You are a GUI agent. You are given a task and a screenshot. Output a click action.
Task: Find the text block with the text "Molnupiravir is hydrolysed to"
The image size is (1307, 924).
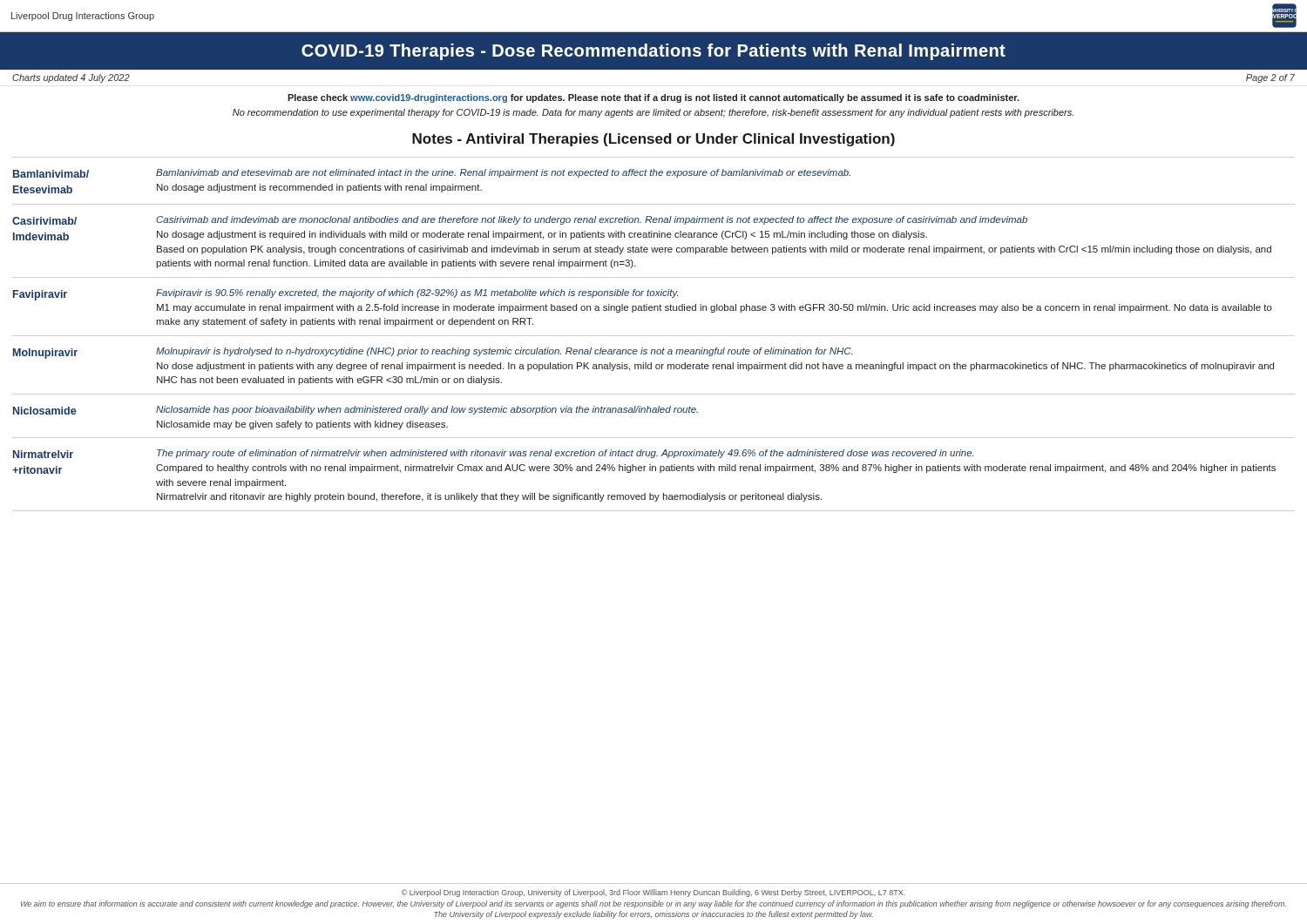pyautogui.click(x=715, y=365)
